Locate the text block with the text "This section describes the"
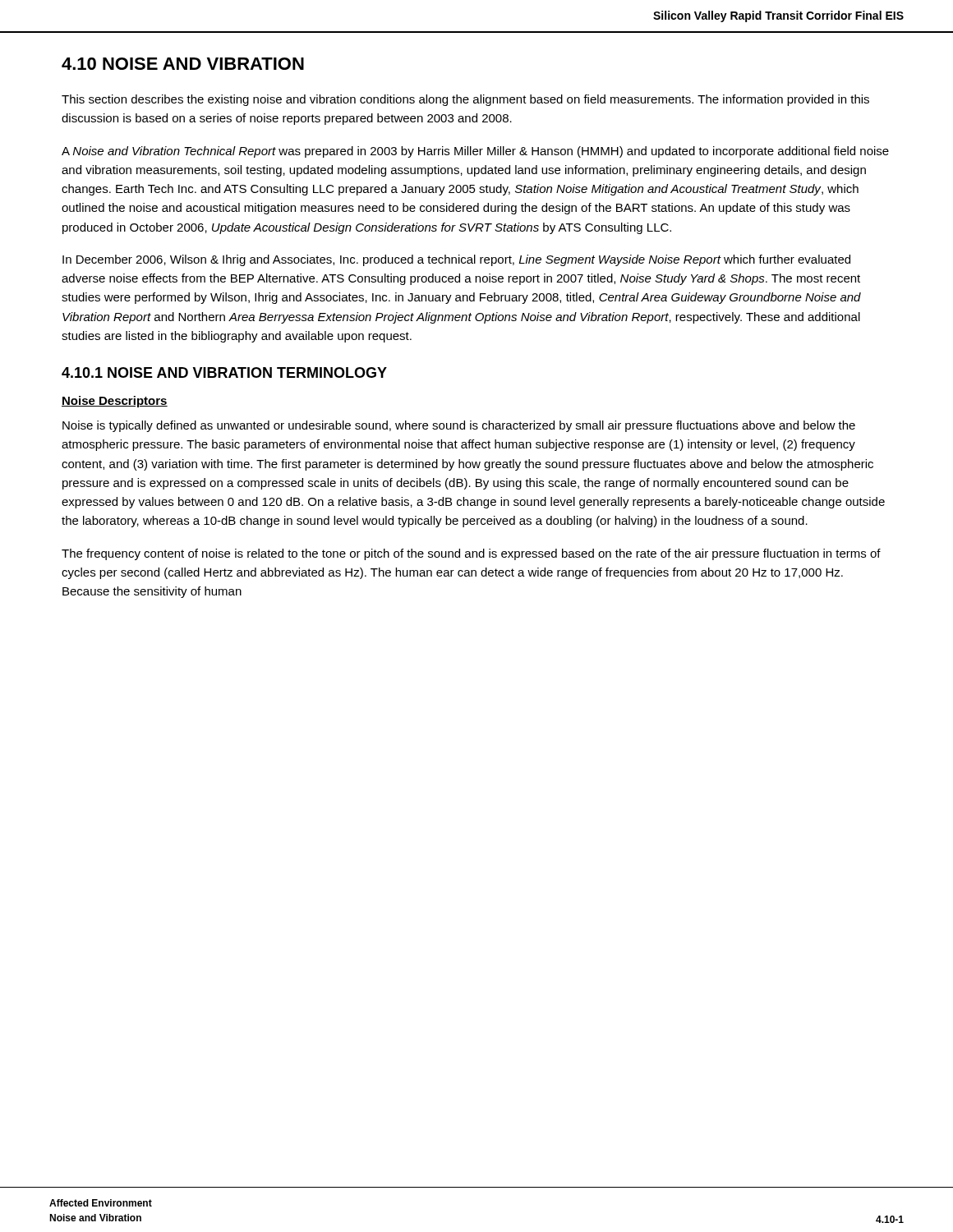The width and height of the screenshot is (953, 1232). click(466, 109)
